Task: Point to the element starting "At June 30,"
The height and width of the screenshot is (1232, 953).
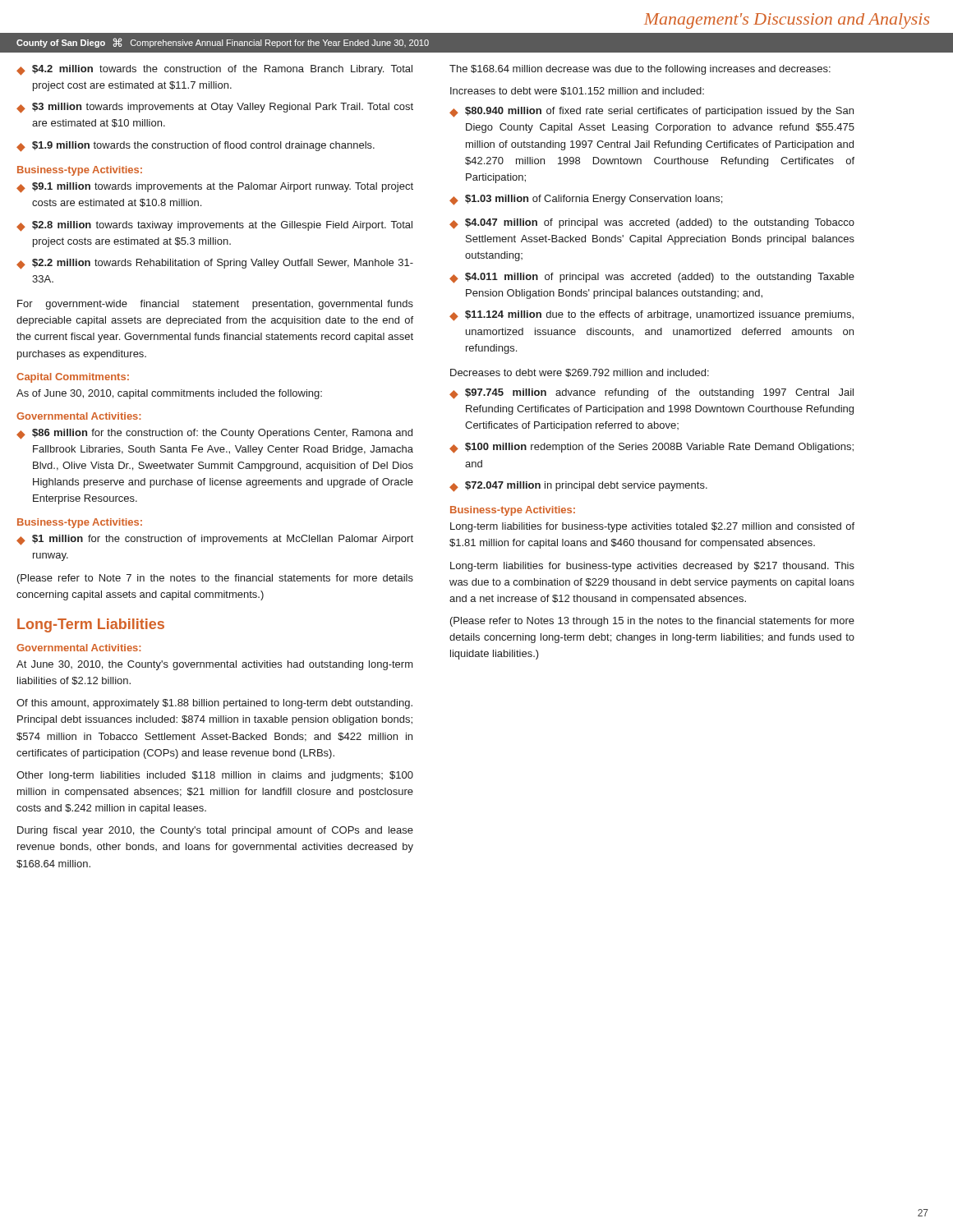Action: coord(215,672)
